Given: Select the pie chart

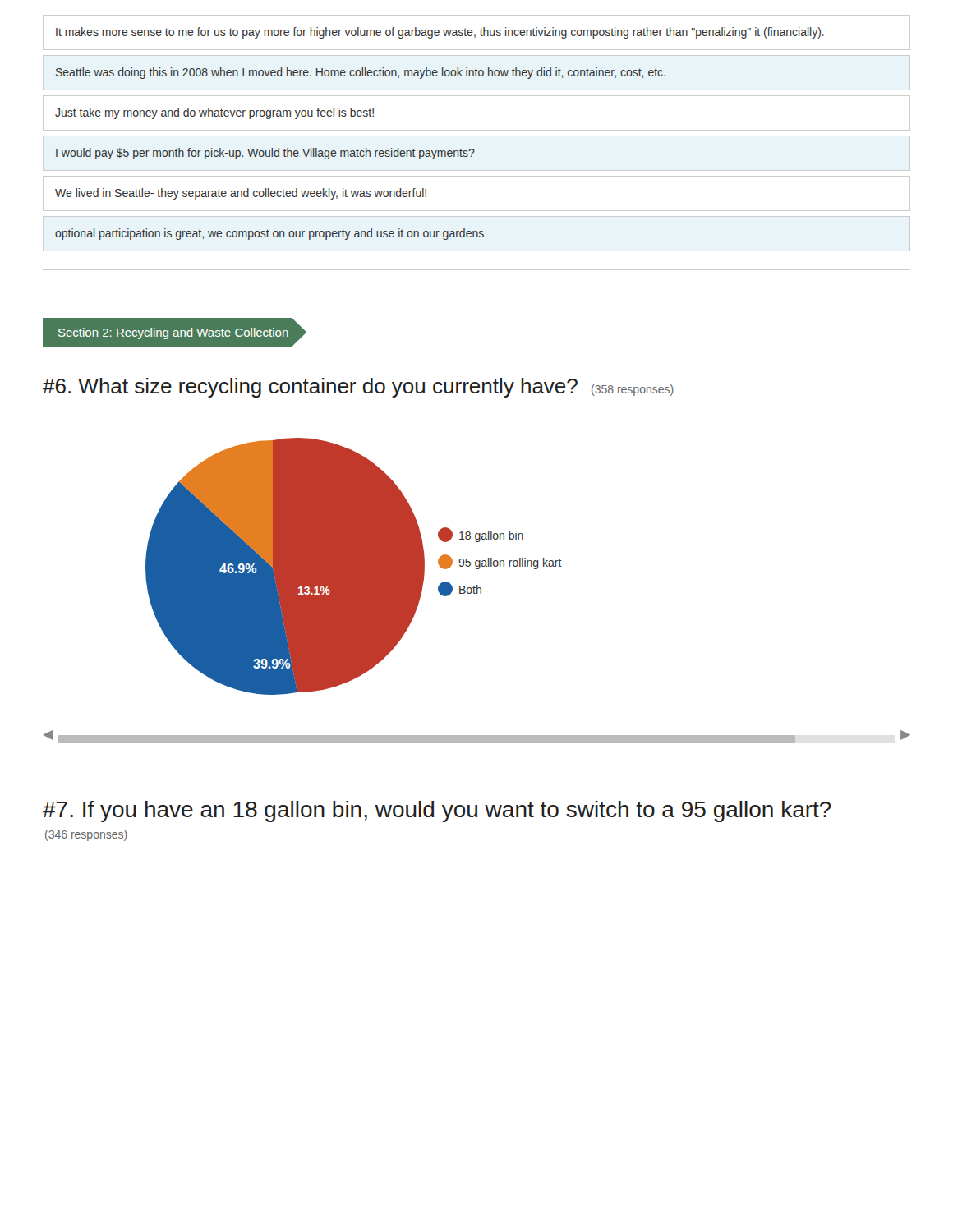Looking at the screenshot, I should pyautogui.click(x=476, y=579).
